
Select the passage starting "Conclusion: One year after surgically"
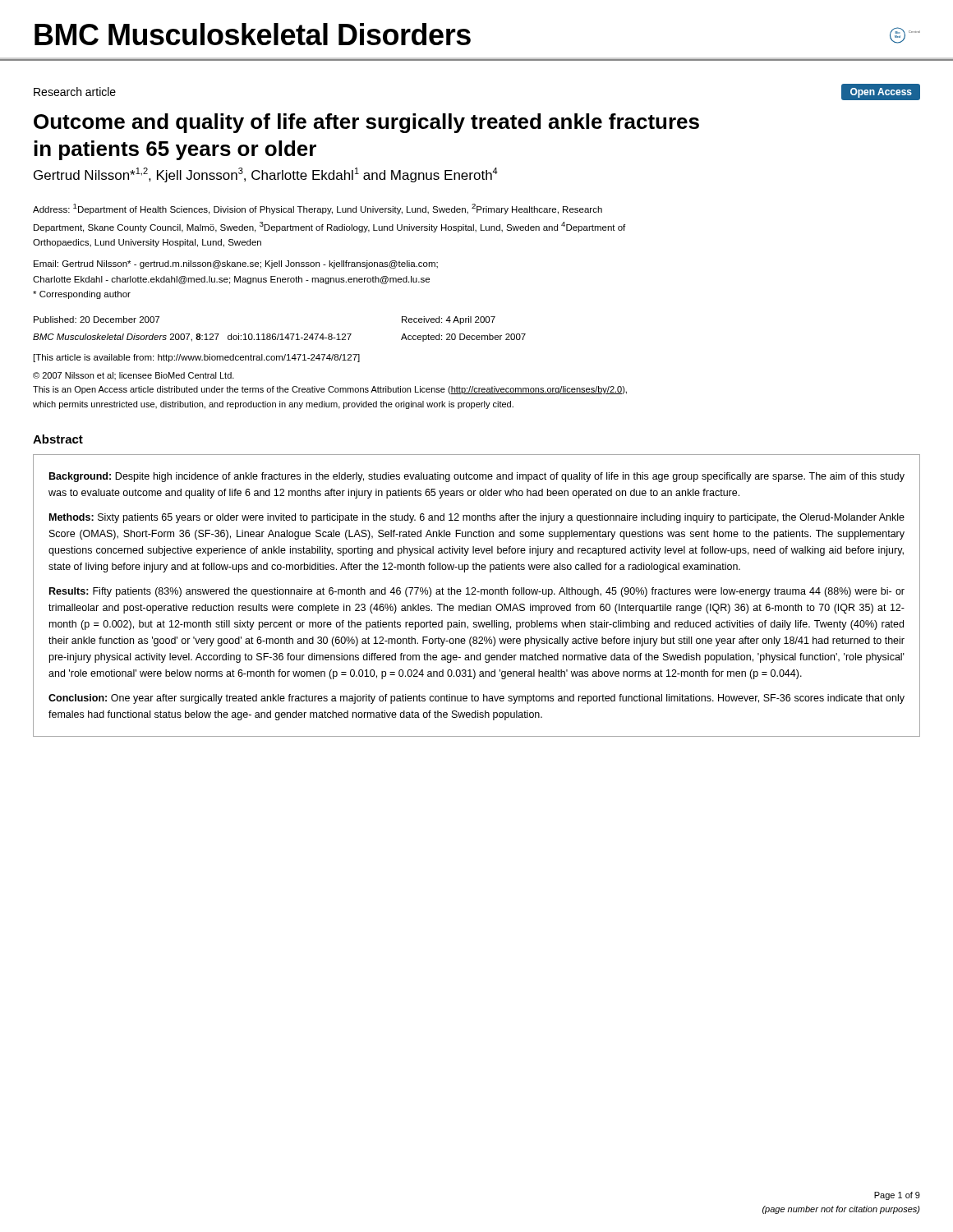[x=476, y=706]
